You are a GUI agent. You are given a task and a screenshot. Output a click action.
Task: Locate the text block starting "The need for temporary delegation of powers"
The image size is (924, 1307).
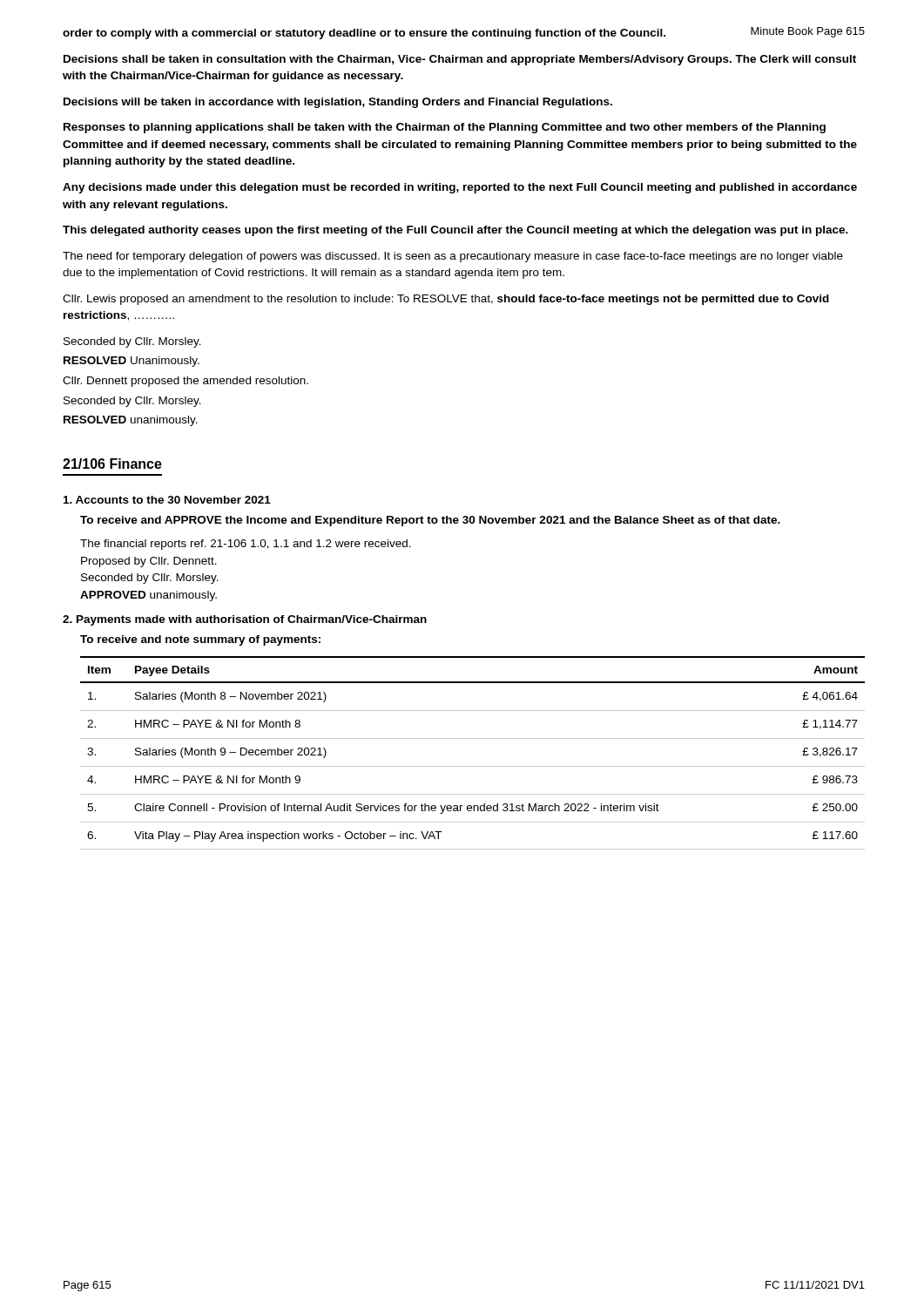(x=453, y=264)
